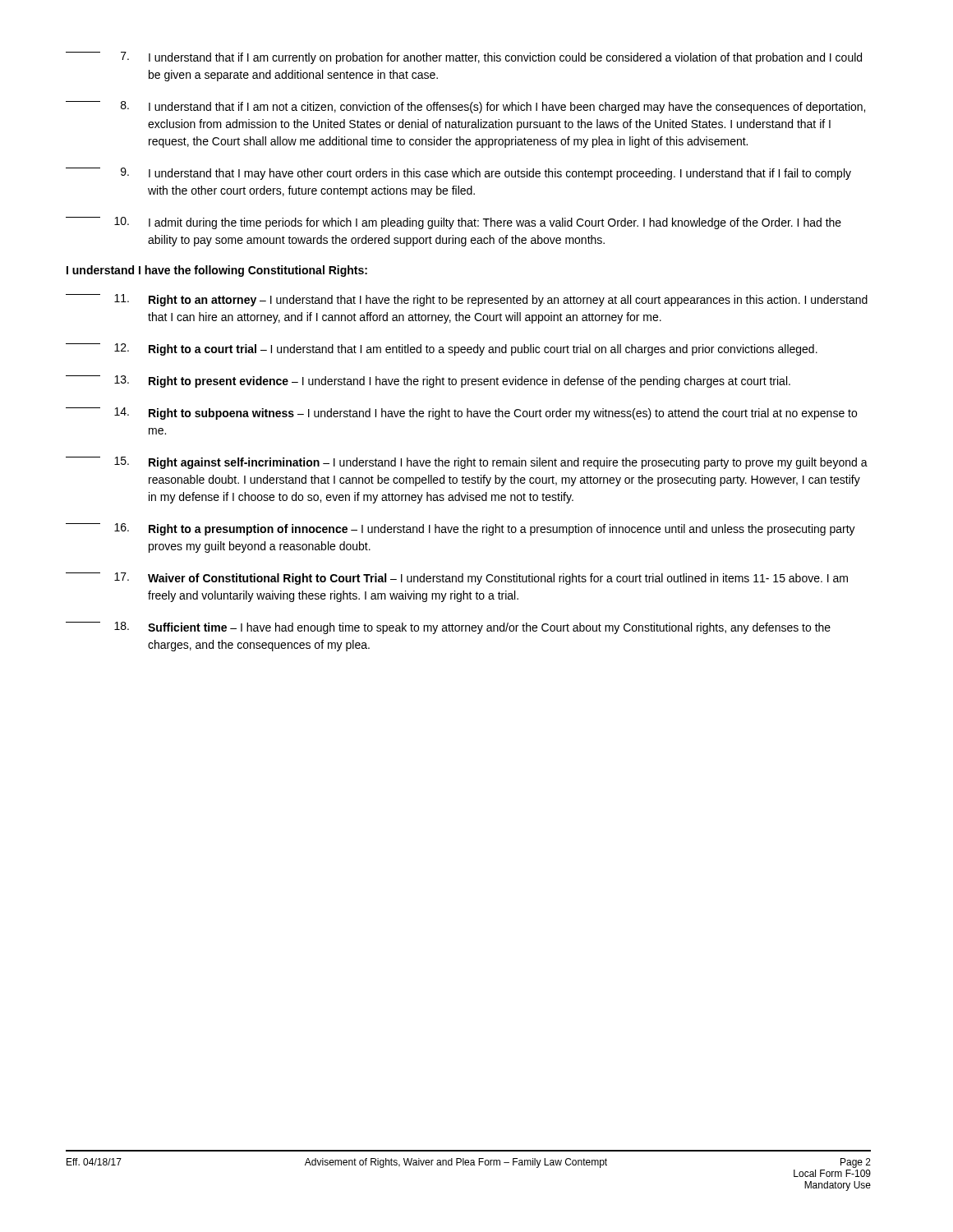Select the section header that says "I understand I"
Screen dimensions: 1232x953
click(217, 270)
